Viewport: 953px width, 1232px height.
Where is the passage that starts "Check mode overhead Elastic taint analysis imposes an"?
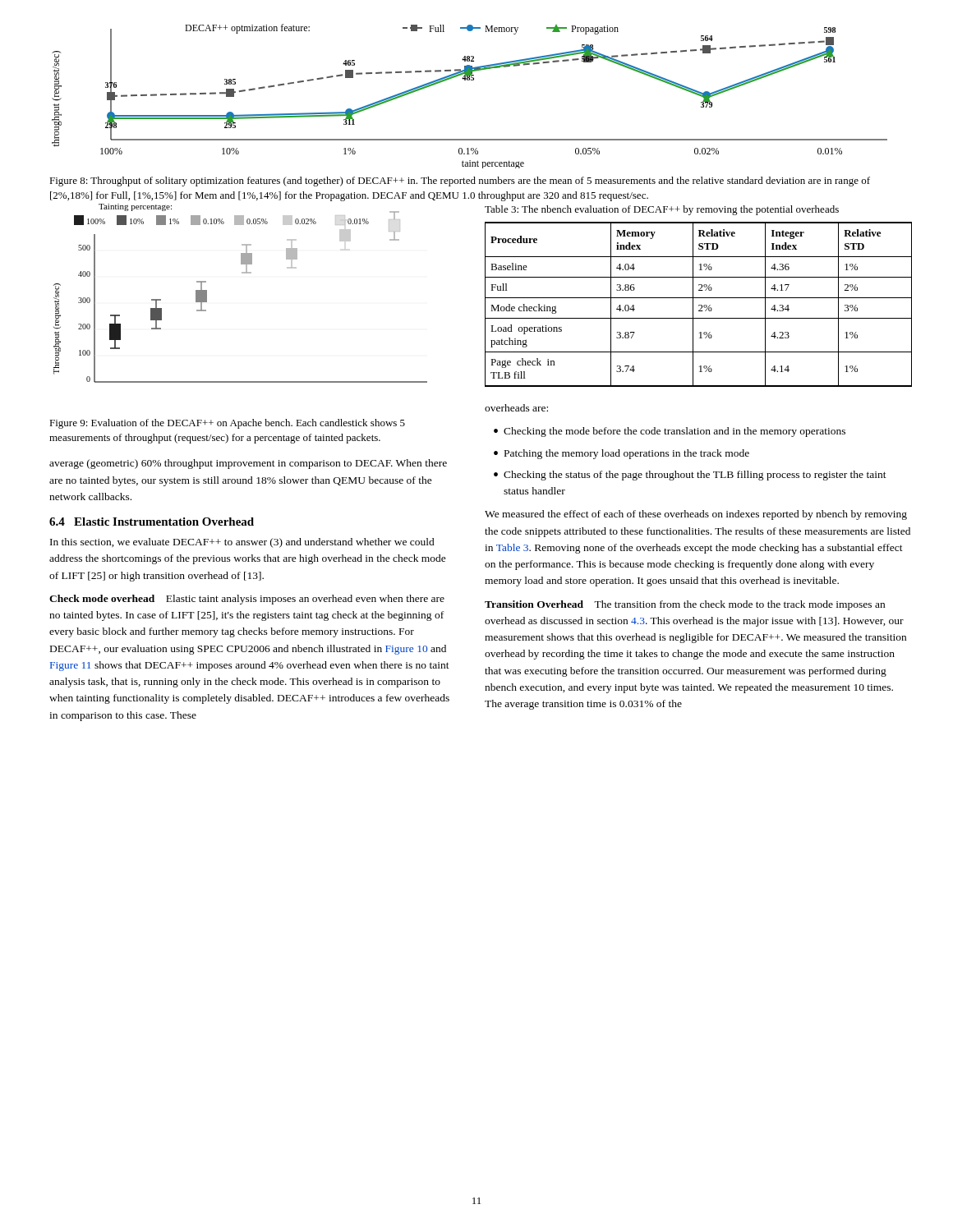[249, 656]
